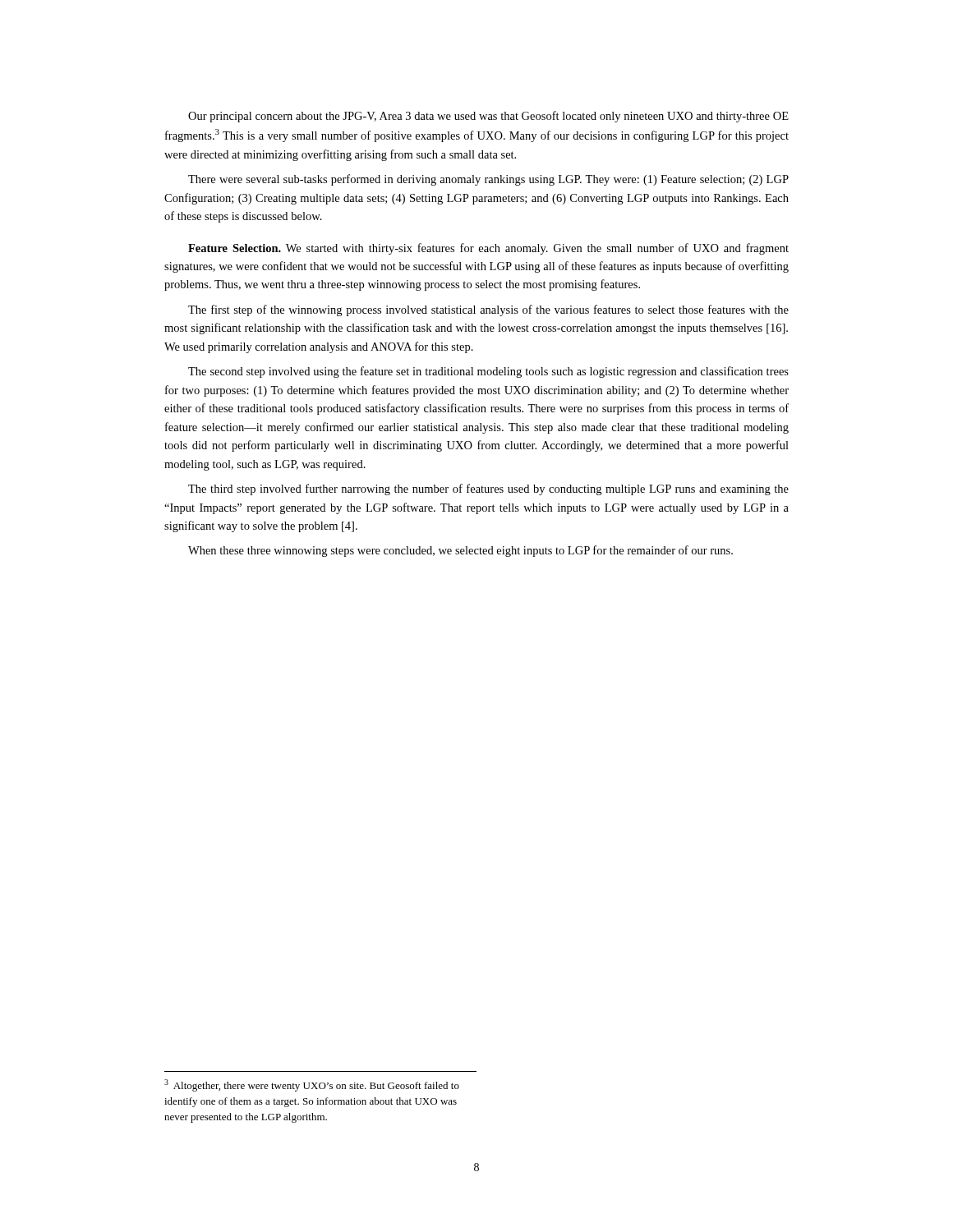Locate the block of text that opens with "Feature Selection. We started with thirty-six features"

pos(476,399)
